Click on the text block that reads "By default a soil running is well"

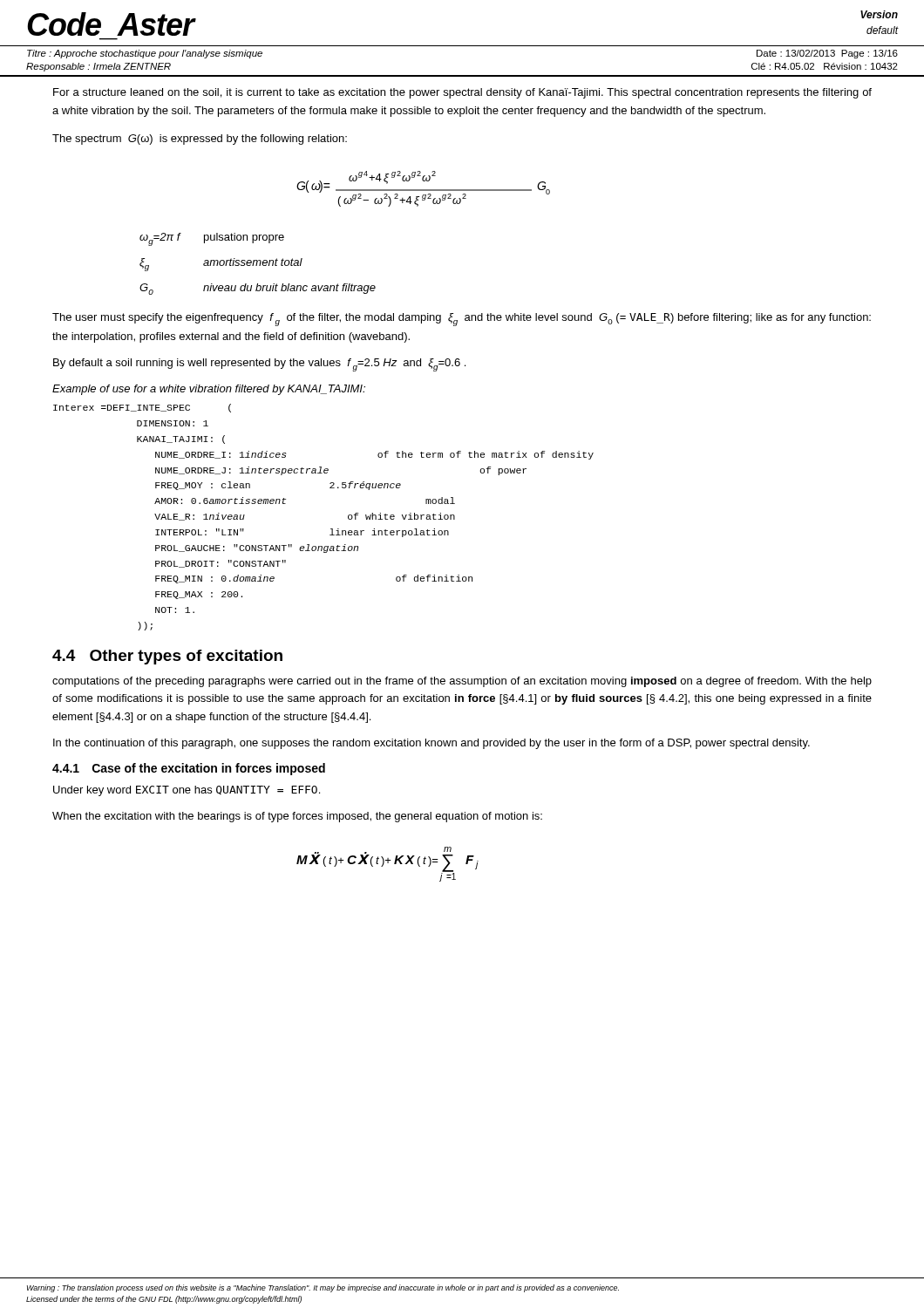(x=260, y=364)
